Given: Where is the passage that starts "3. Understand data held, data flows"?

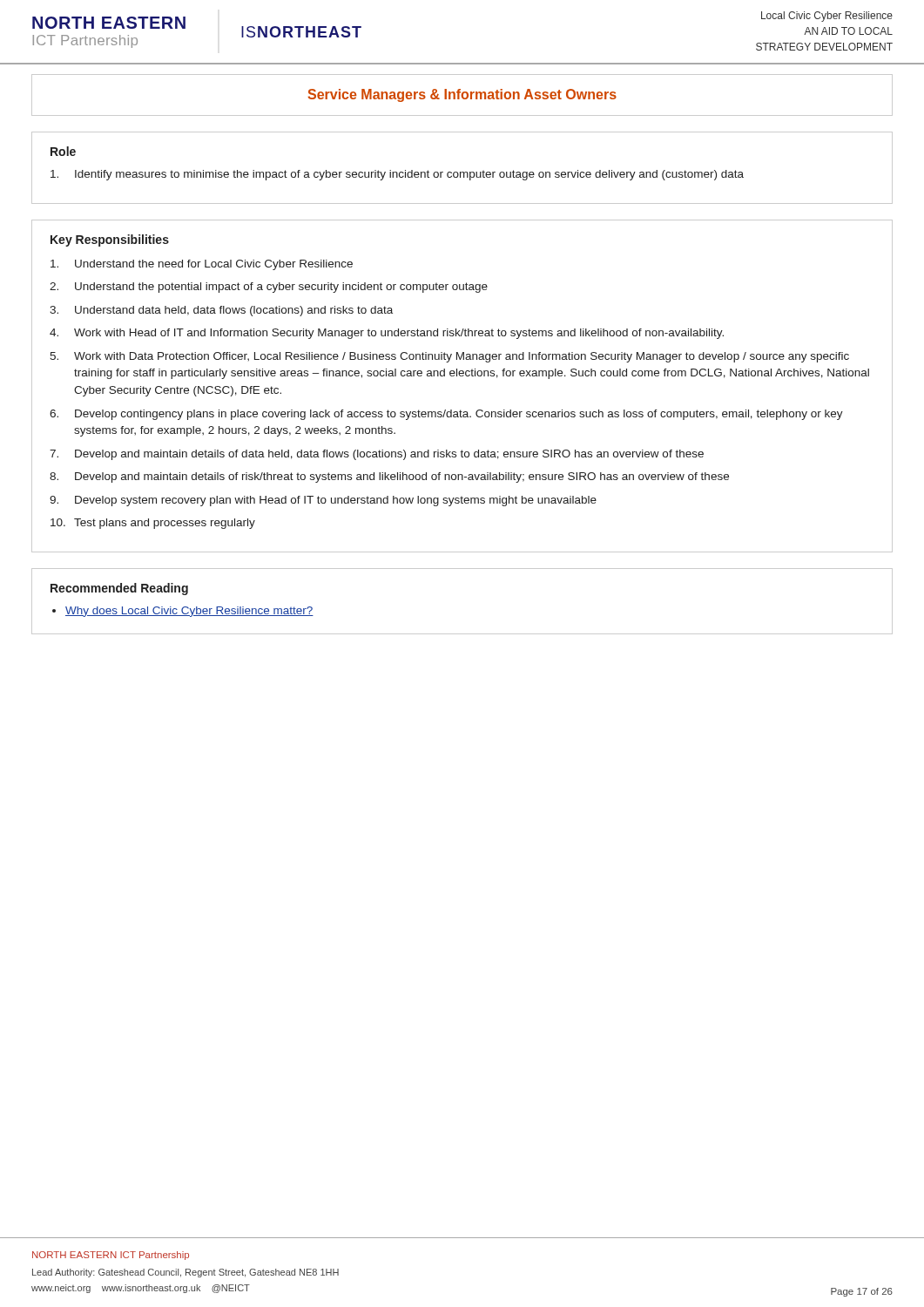Looking at the screenshot, I should pos(221,311).
